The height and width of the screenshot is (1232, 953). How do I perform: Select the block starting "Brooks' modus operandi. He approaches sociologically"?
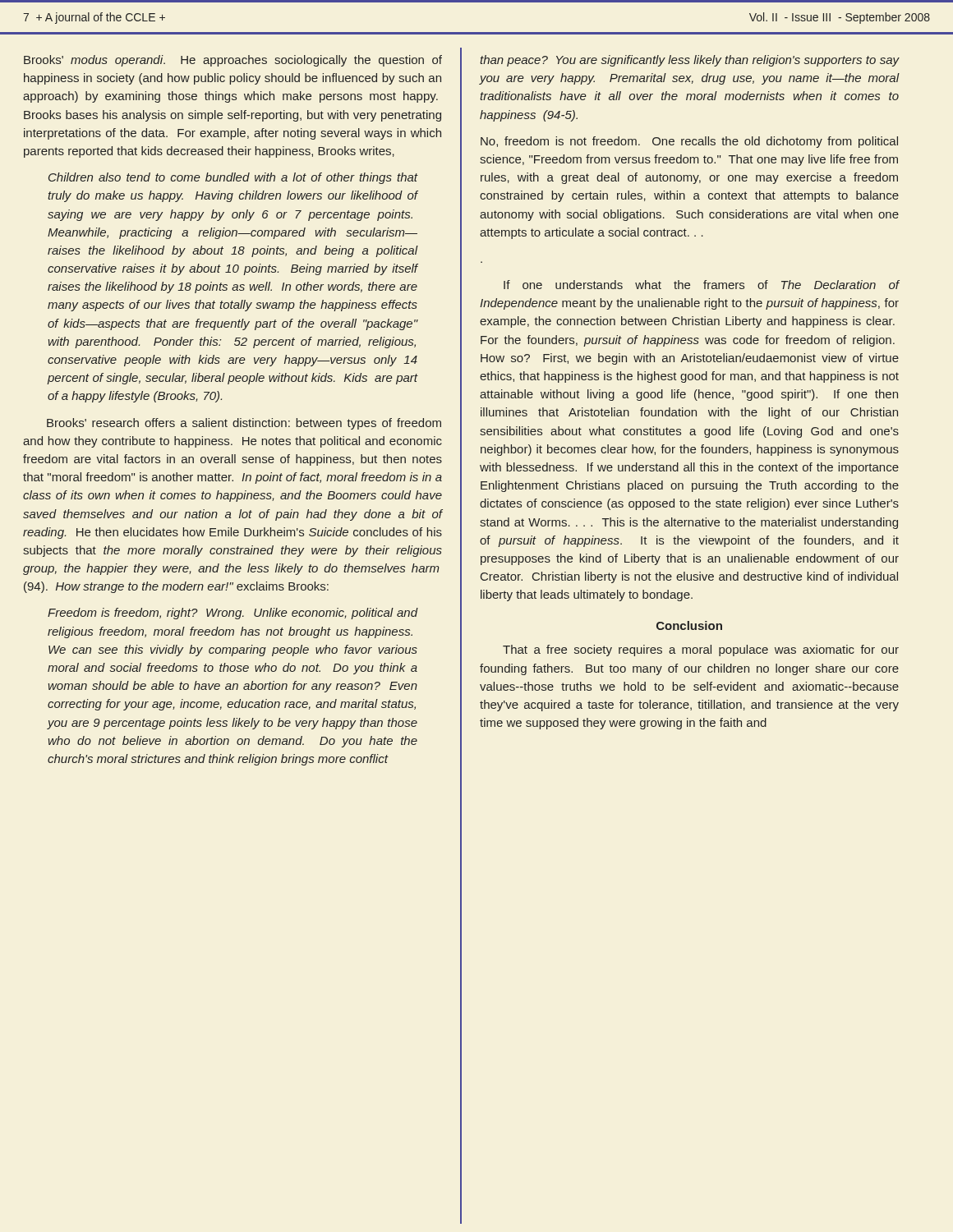[232, 106]
